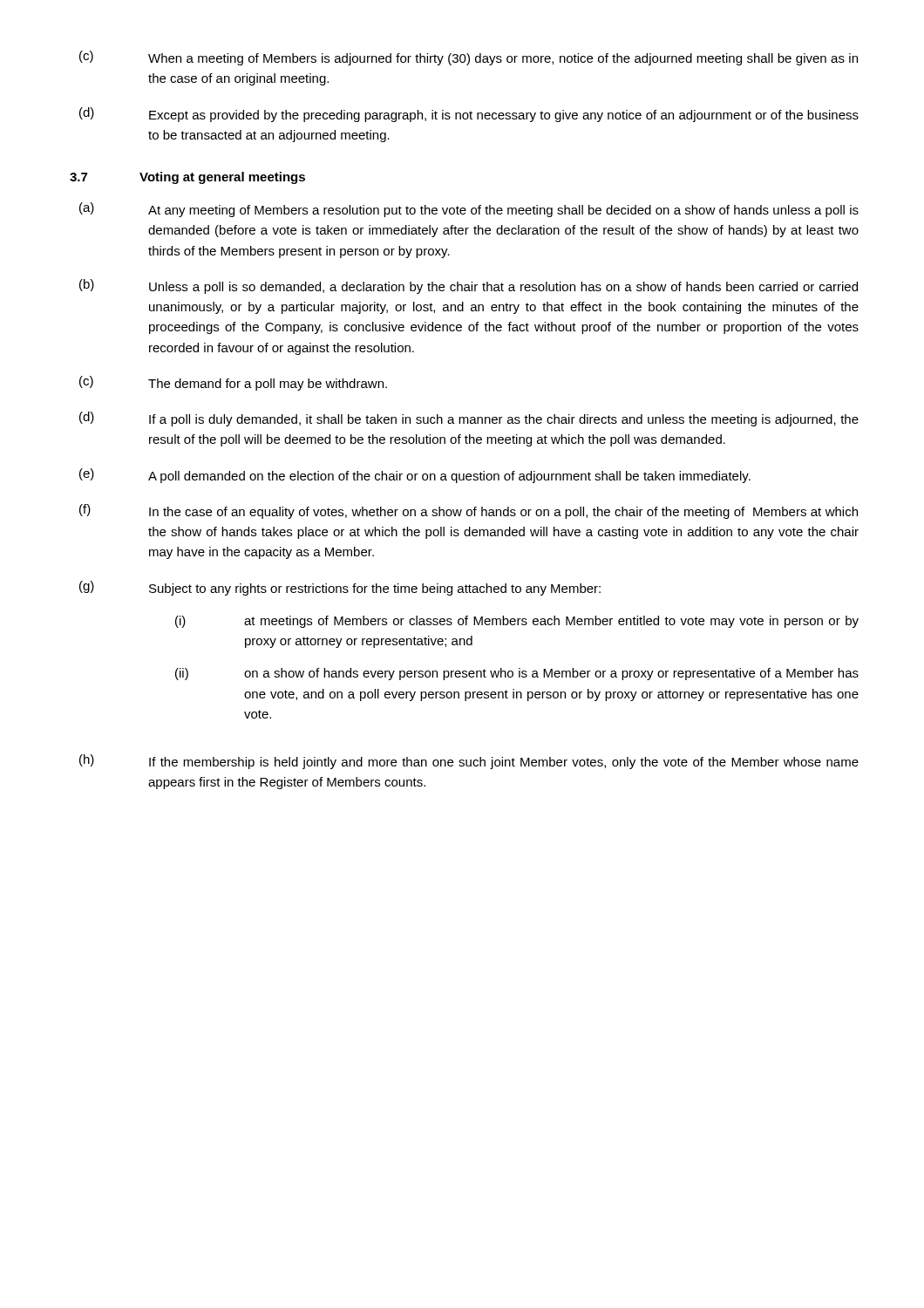Point to the block beginning "(h) If the membership is held"
This screenshot has width=924, height=1308.
464,772
